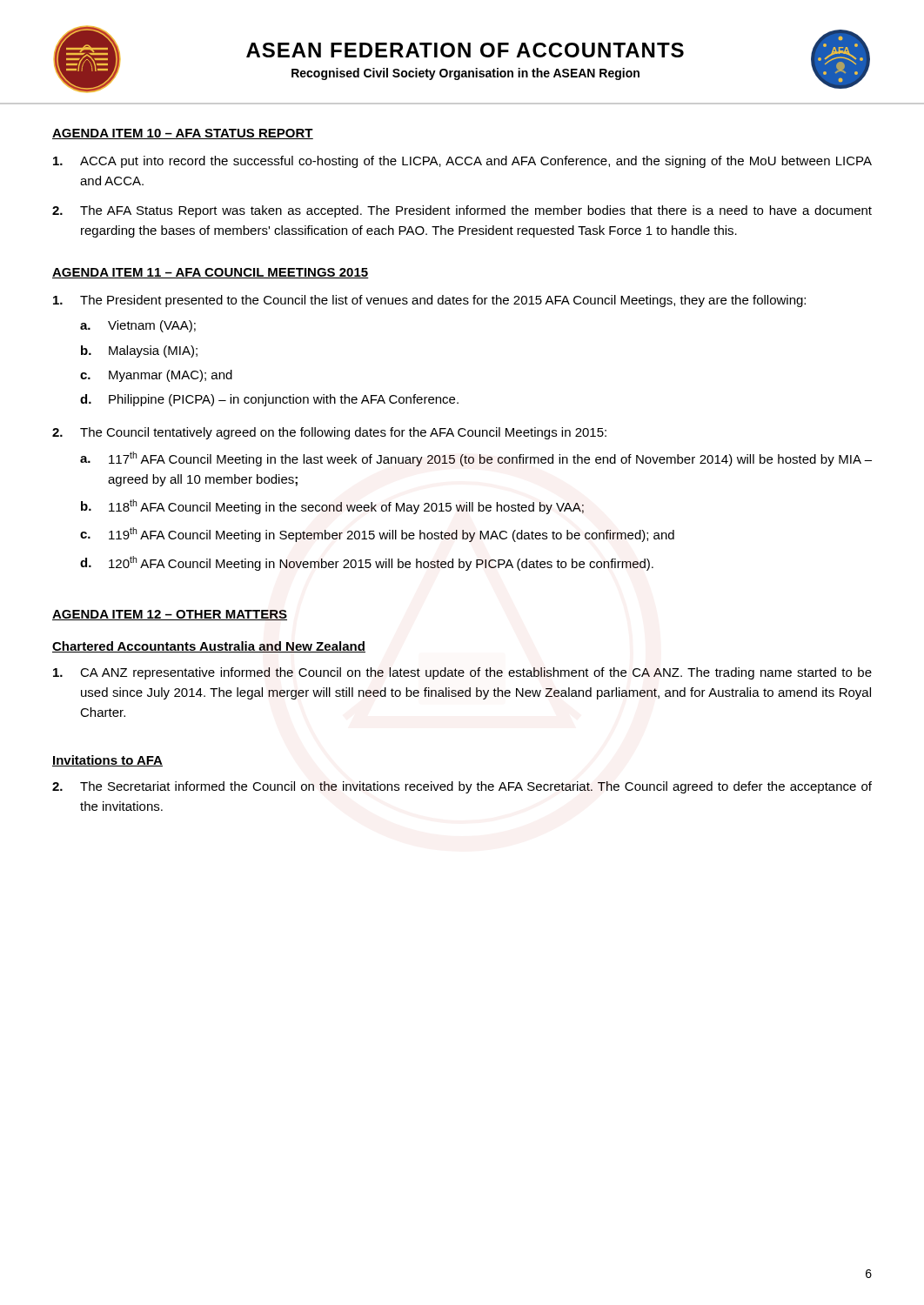Locate the region starting "The President presented to"
This screenshot has height=1305, width=924.
point(429,301)
